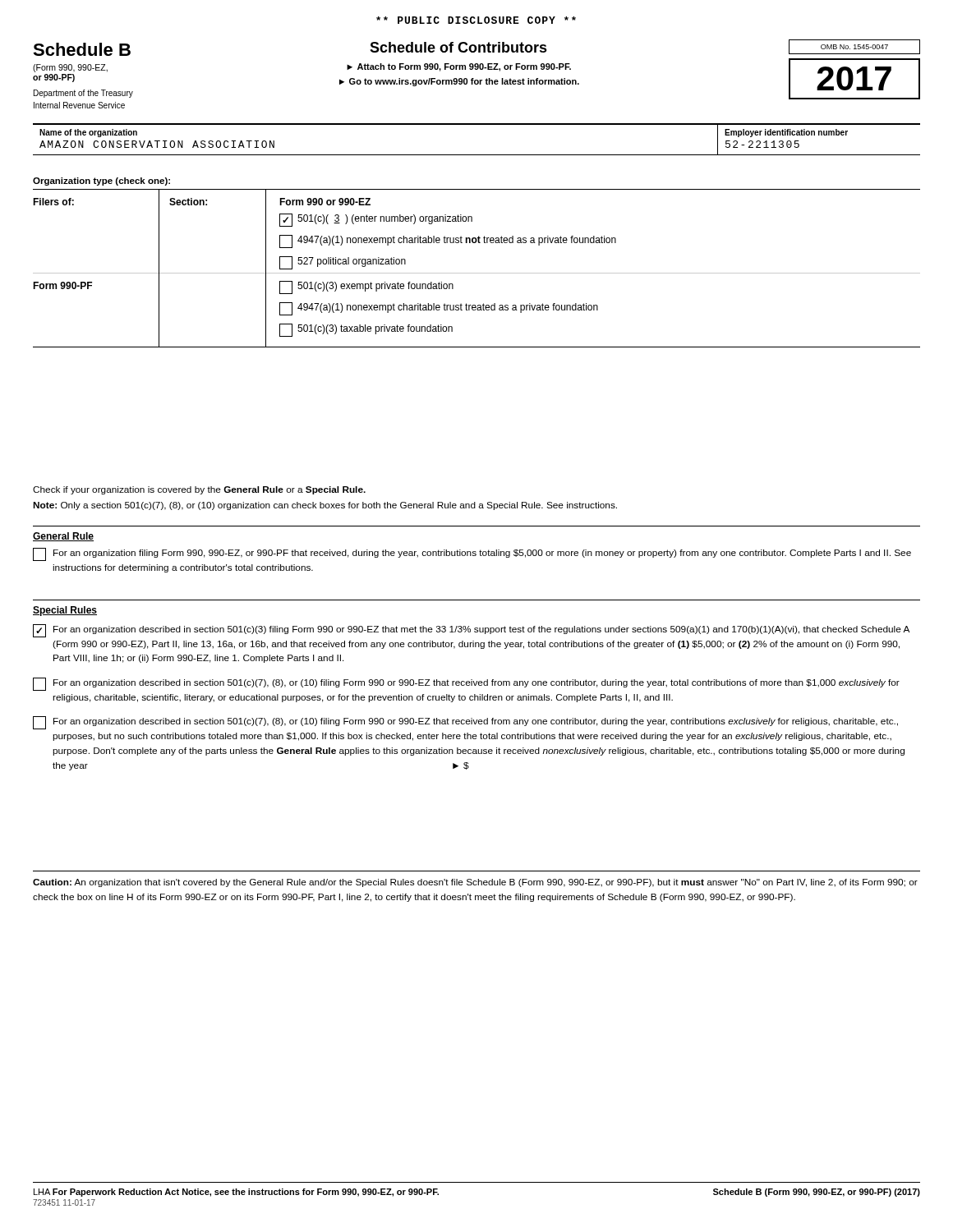
Task: Where does it say "Name of the organization"?
Action: (89, 133)
